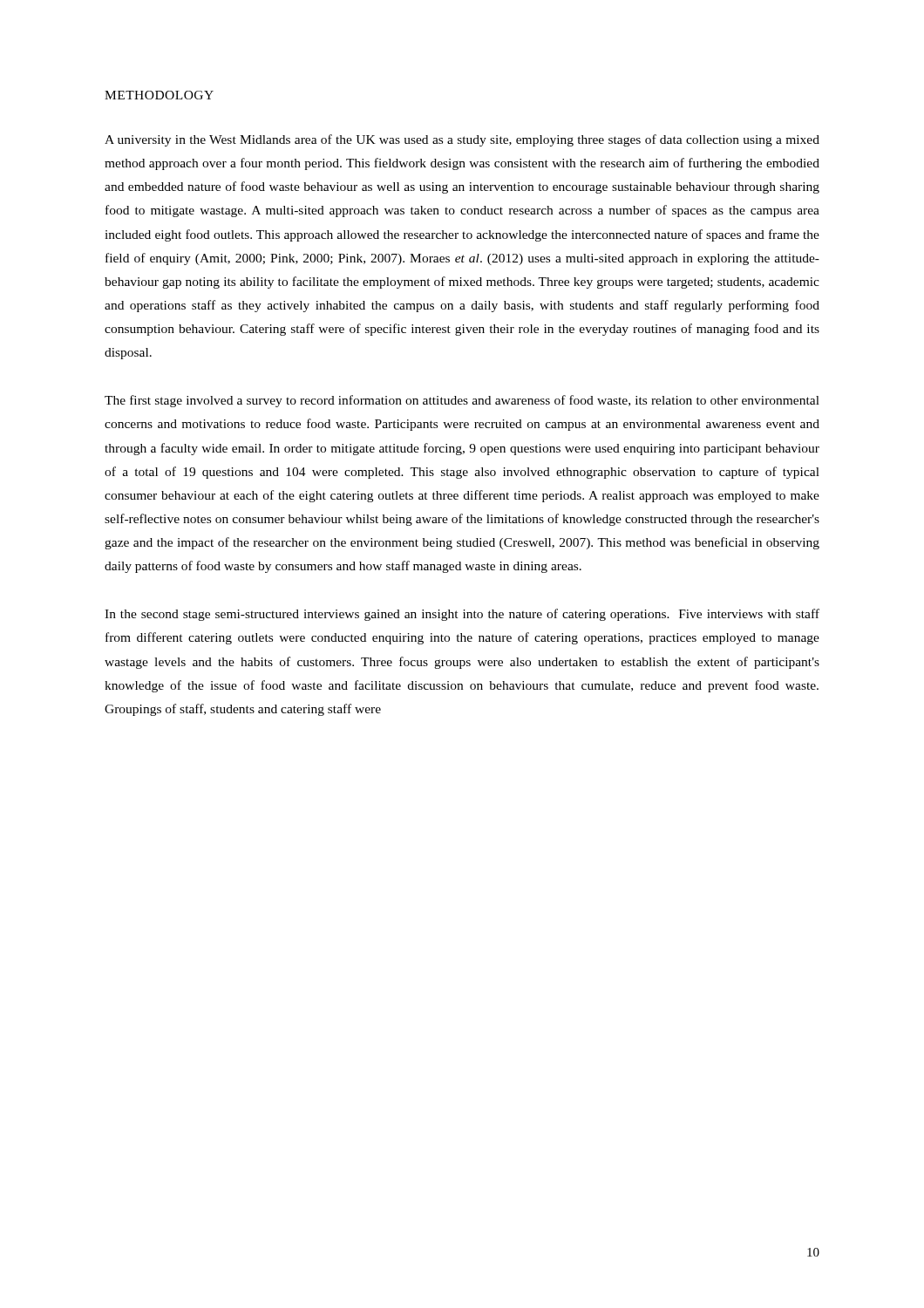This screenshot has width=924, height=1308.
Task: Find the block on this page that starts "A university in"
Action: point(462,246)
